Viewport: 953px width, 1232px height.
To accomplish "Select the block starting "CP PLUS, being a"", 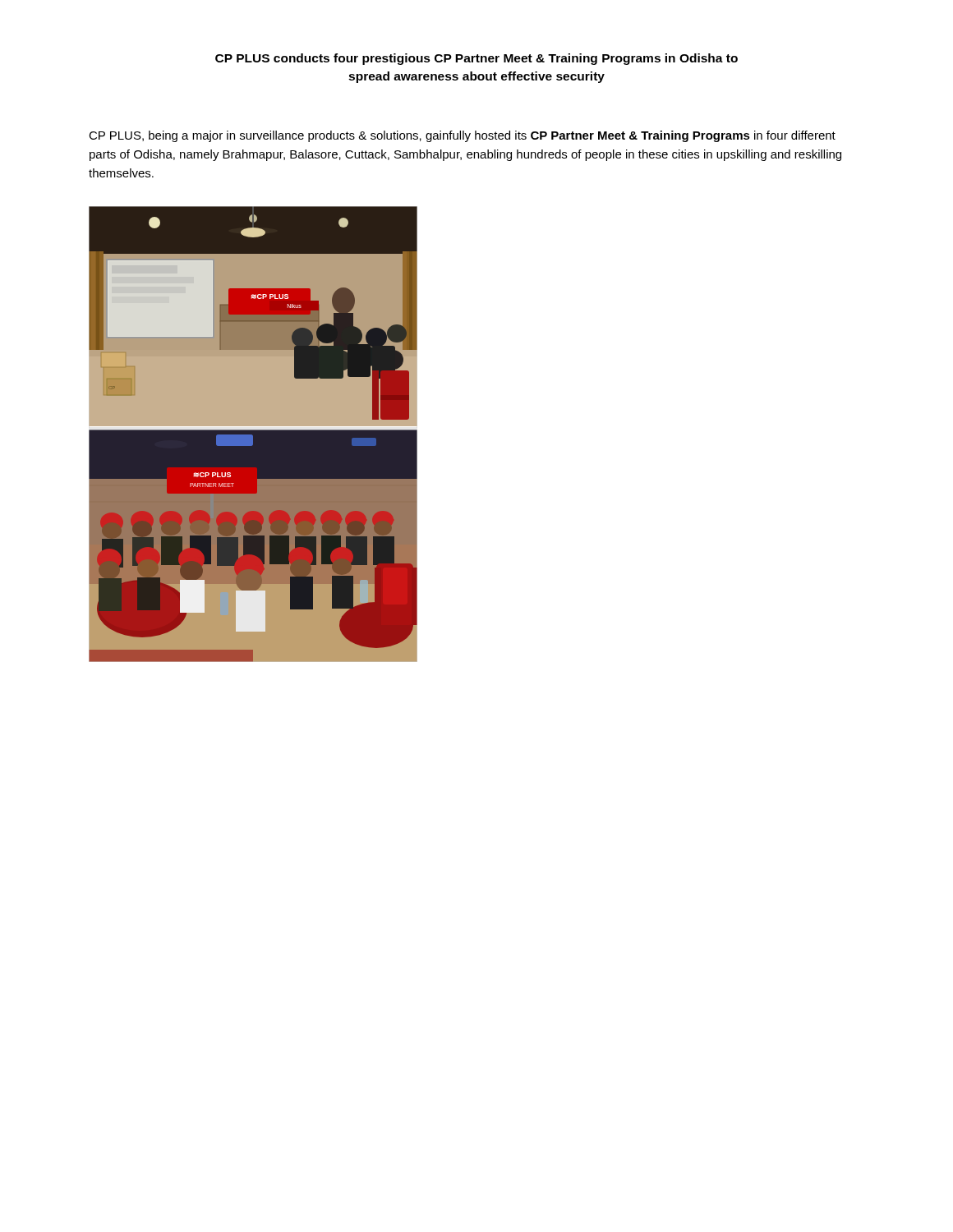I will click(x=465, y=154).
